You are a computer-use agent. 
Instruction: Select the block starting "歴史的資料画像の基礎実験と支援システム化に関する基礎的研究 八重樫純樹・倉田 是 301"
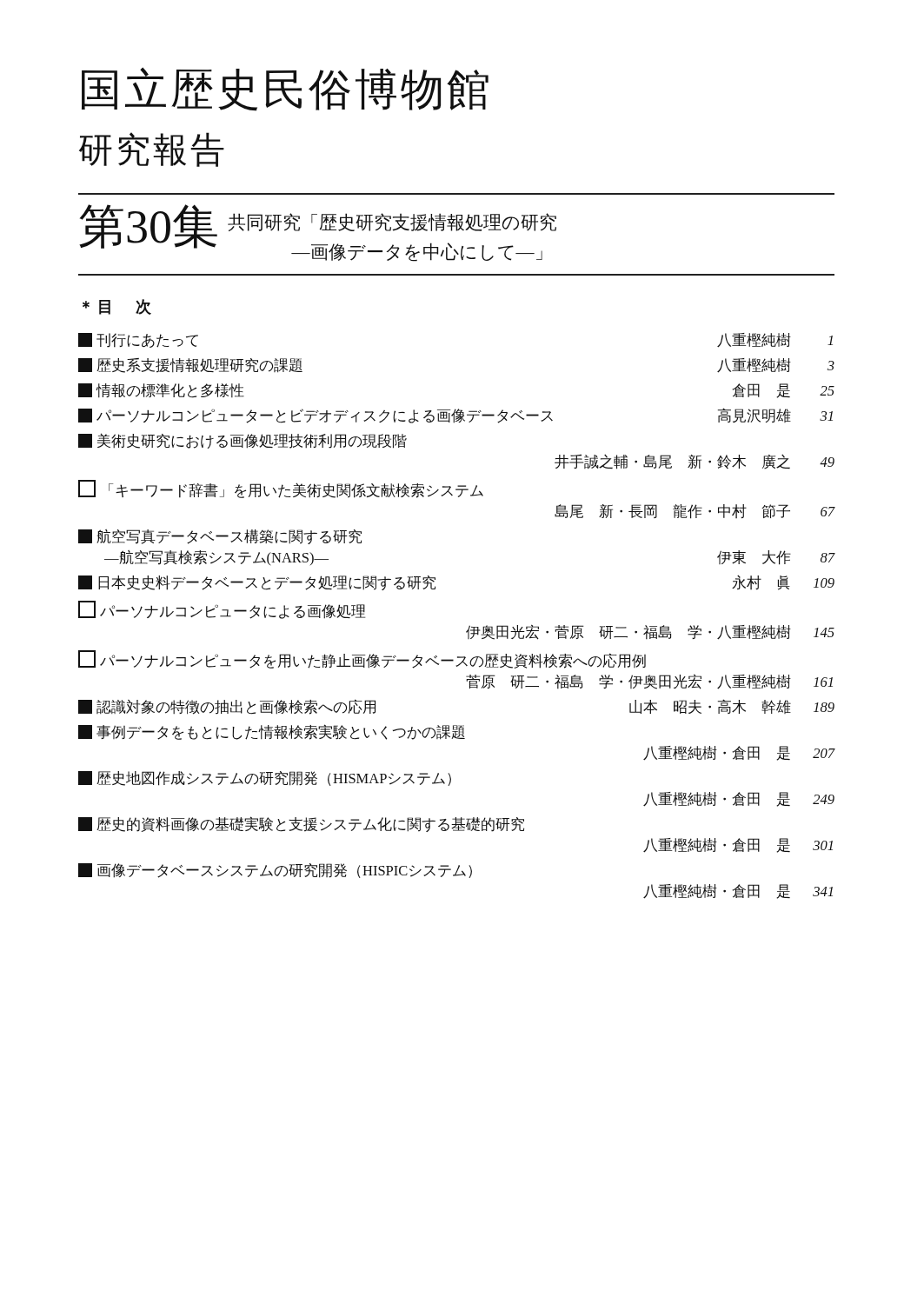[x=456, y=836]
